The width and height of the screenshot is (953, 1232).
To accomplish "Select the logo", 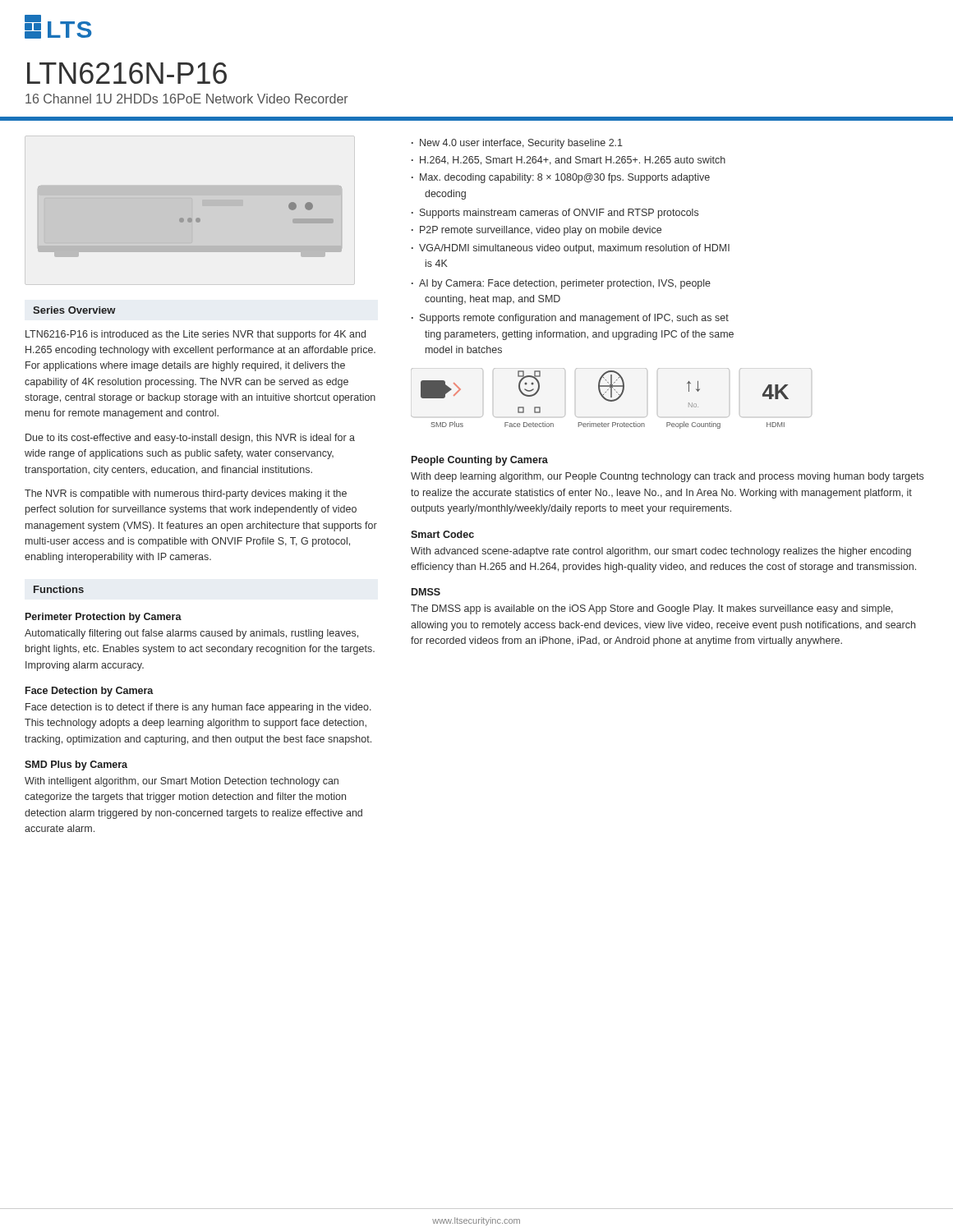I will (x=476, y=34).
